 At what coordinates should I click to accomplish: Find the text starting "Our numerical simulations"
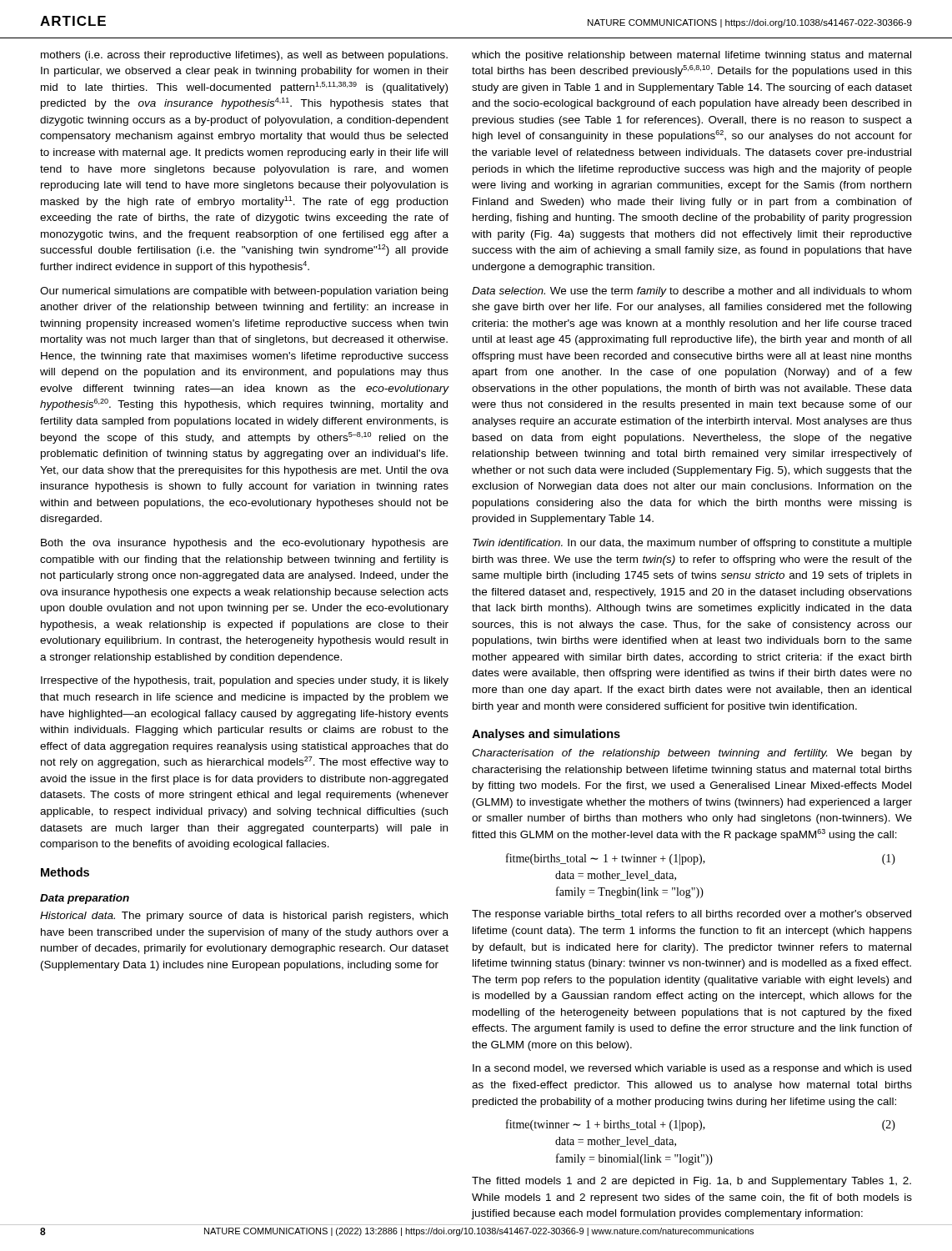(244, 405)
